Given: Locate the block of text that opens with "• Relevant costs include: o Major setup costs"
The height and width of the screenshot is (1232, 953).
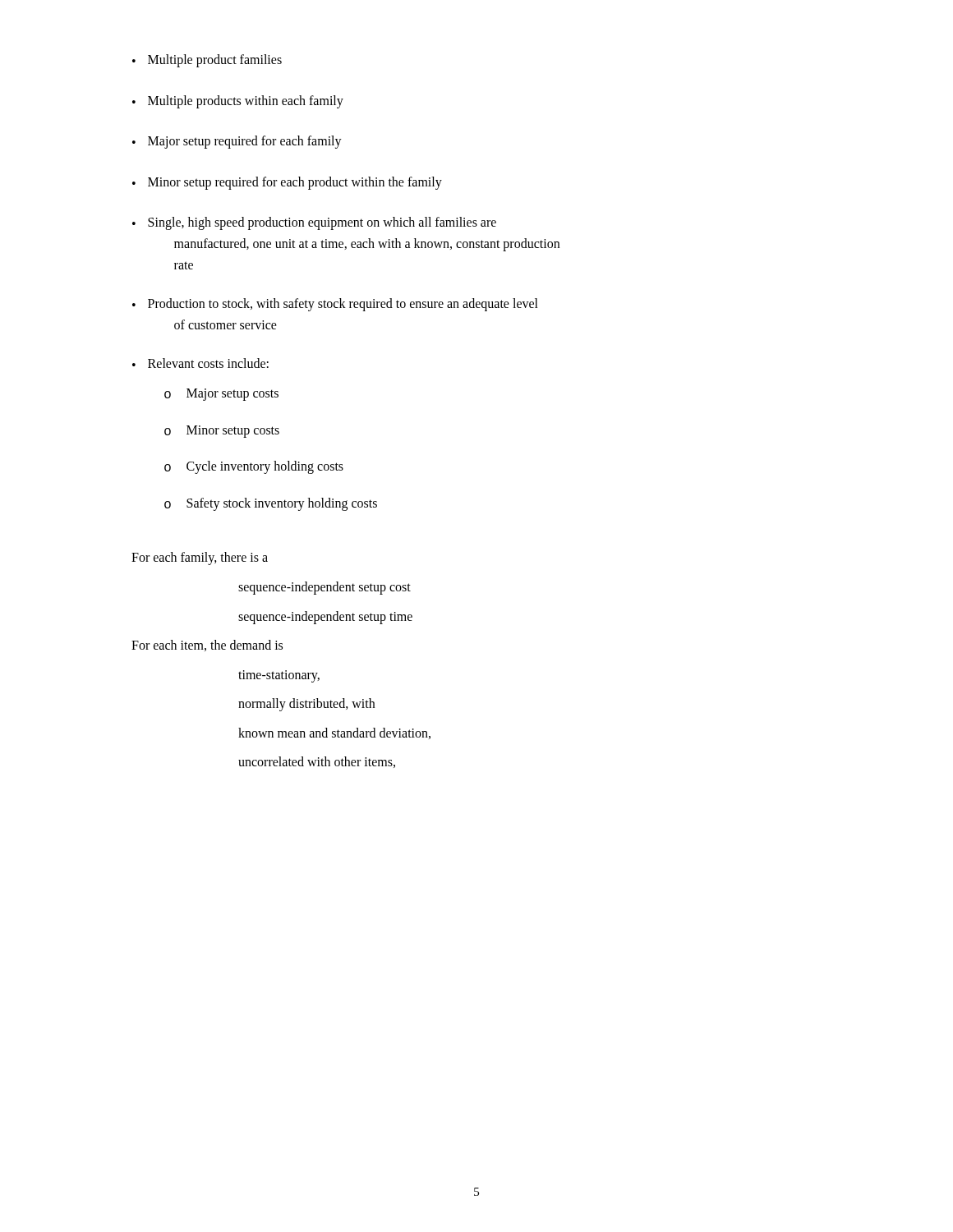Looking at the screenshot, I should click(x=200, y=363).
